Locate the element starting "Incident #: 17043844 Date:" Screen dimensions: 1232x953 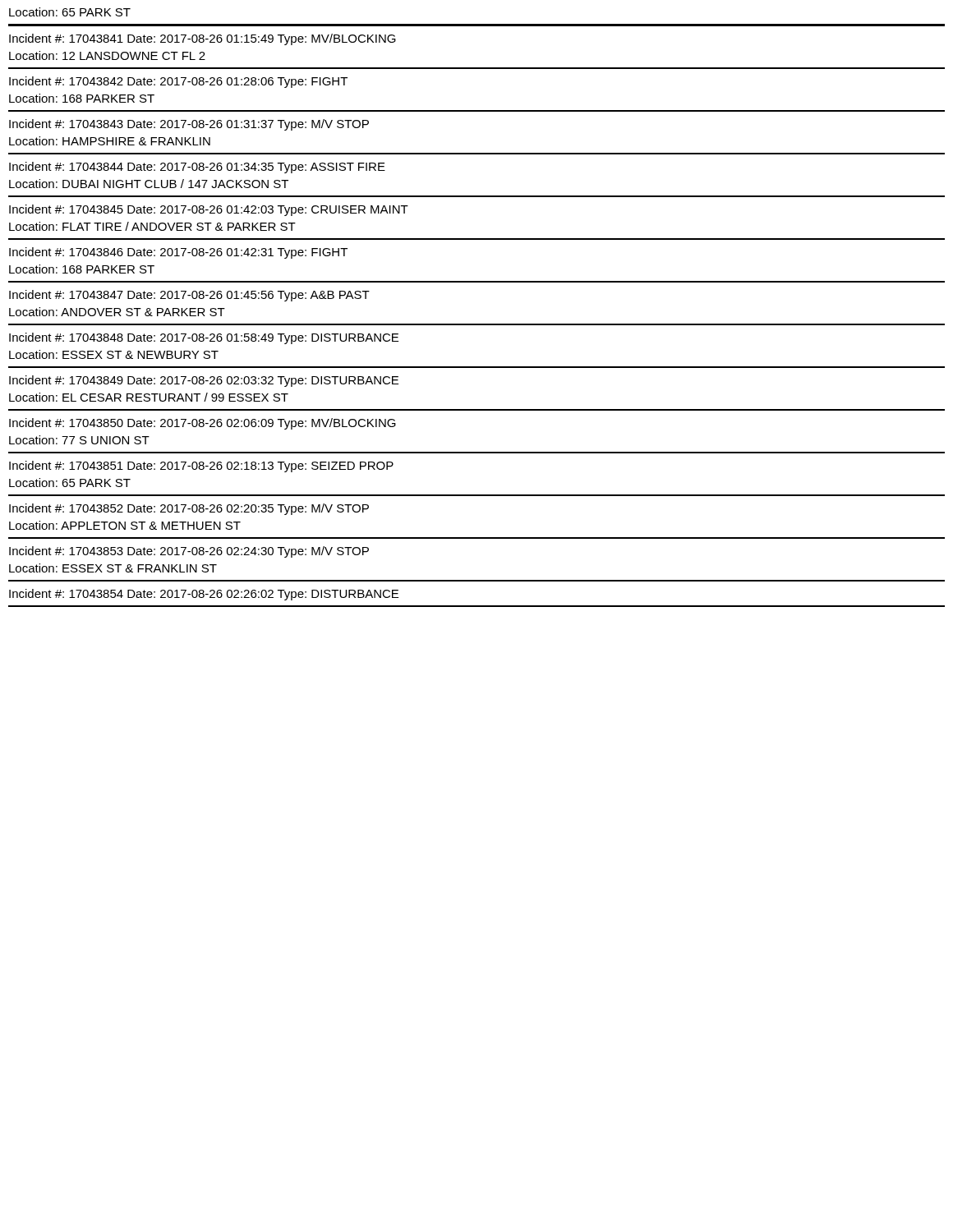click(197, 168)
